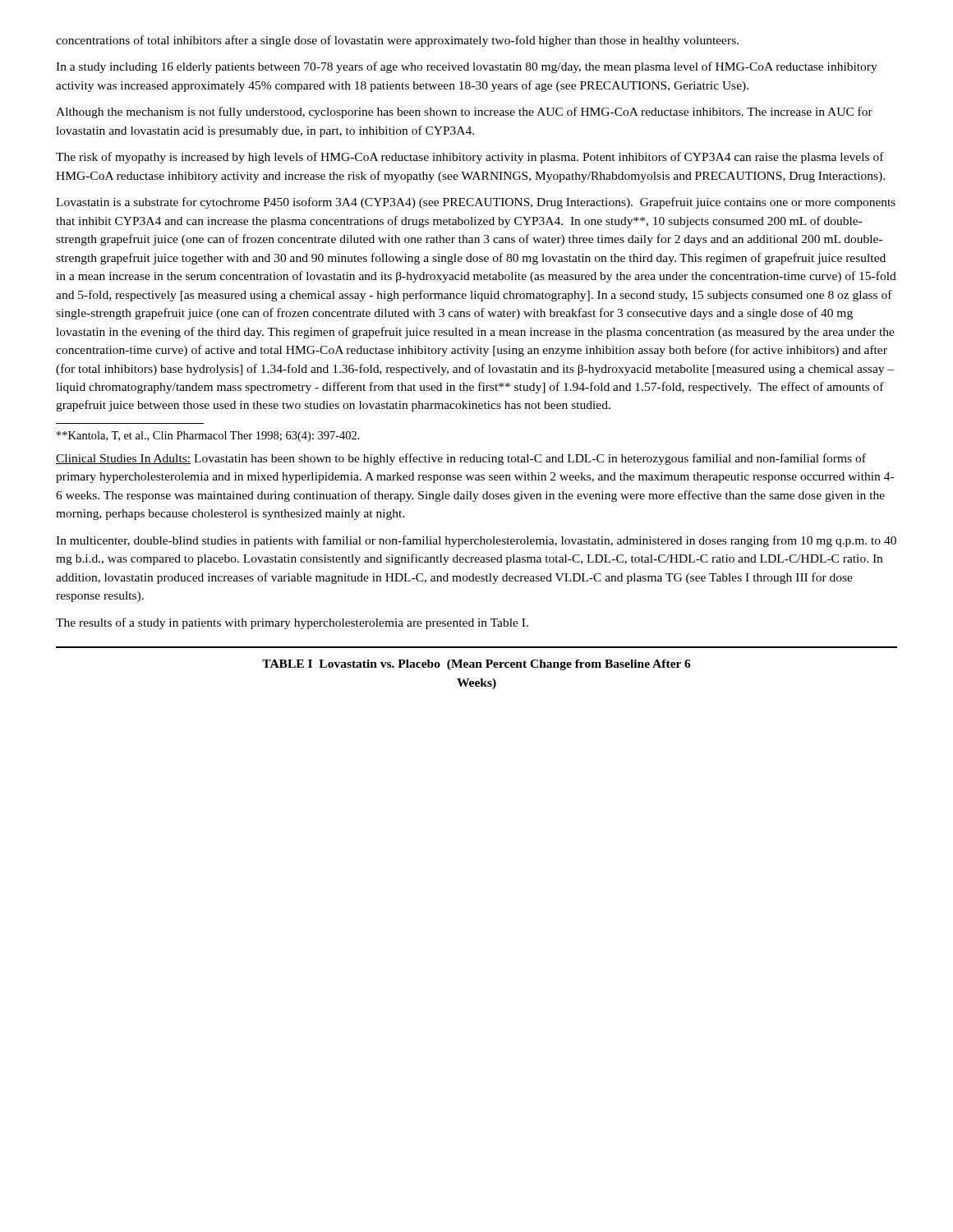
Task: Find the text starting "In multicenter, double-blind studies in patients with familial"
Action: (x=476, y=568)
